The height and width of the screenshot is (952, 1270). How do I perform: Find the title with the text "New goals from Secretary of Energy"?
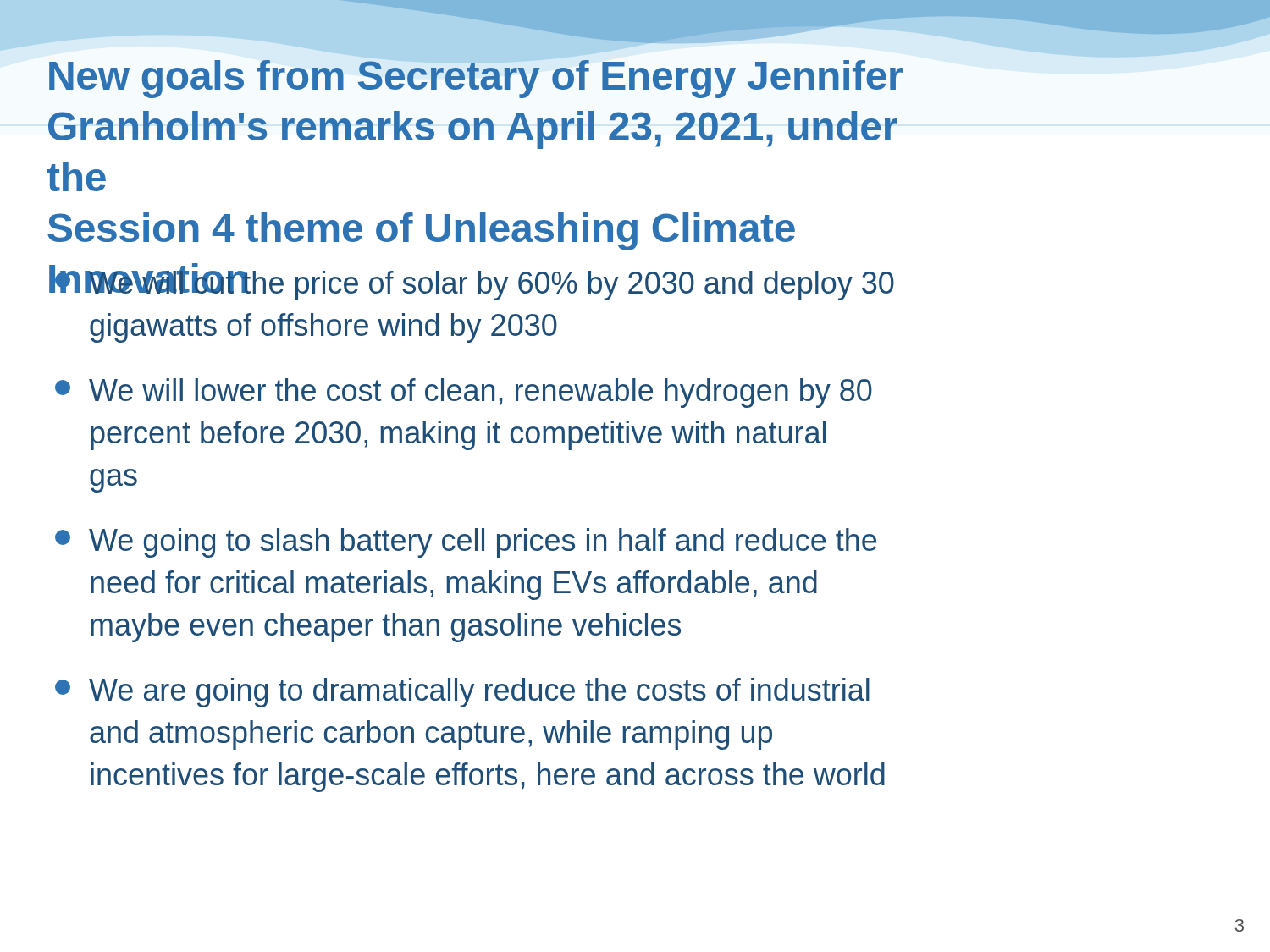(476, 74)
